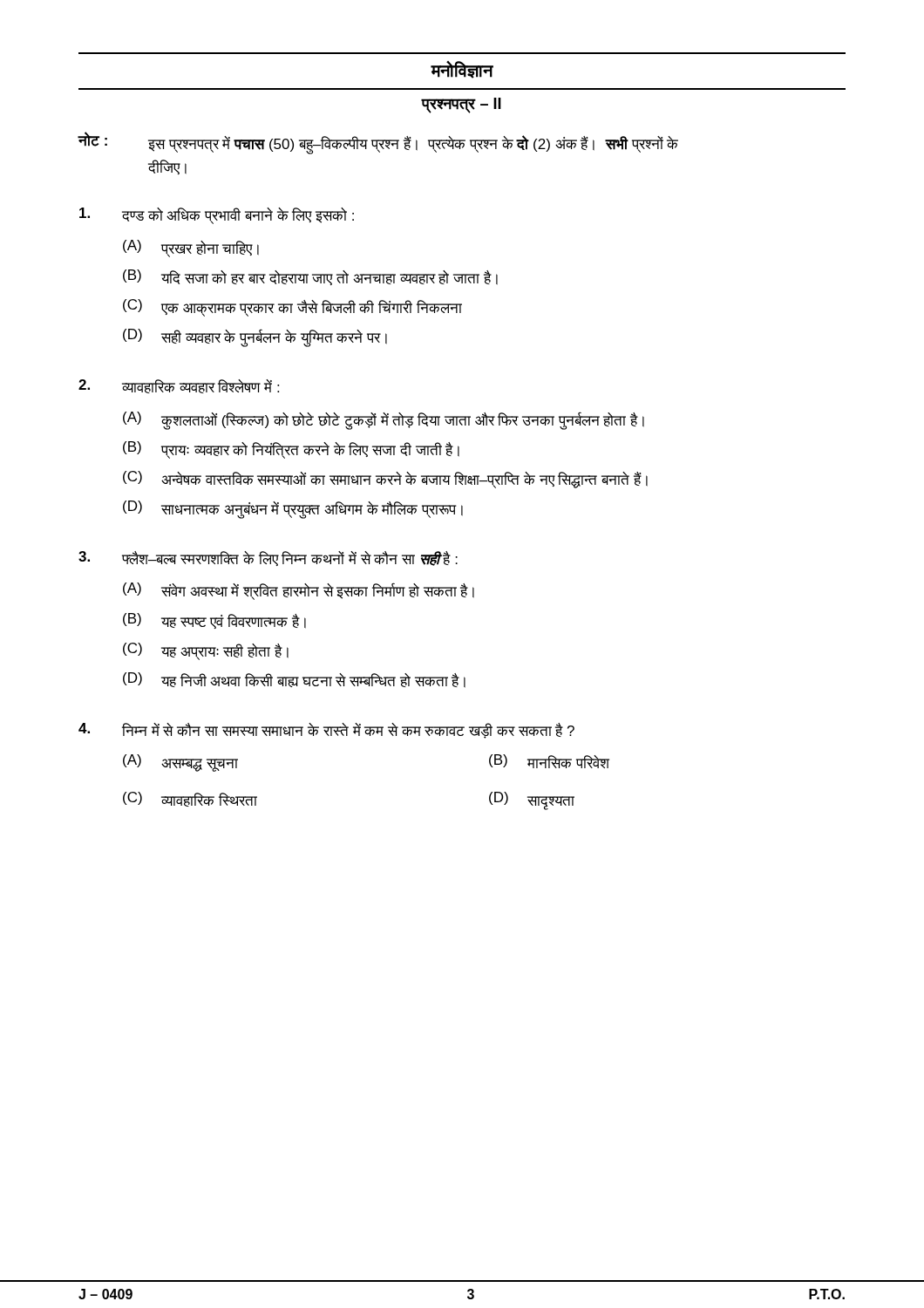Locate the element starting "दण्ड को अधिक प्रभावी बनाने"
924x1308 pixels.
tap(217, 216)
